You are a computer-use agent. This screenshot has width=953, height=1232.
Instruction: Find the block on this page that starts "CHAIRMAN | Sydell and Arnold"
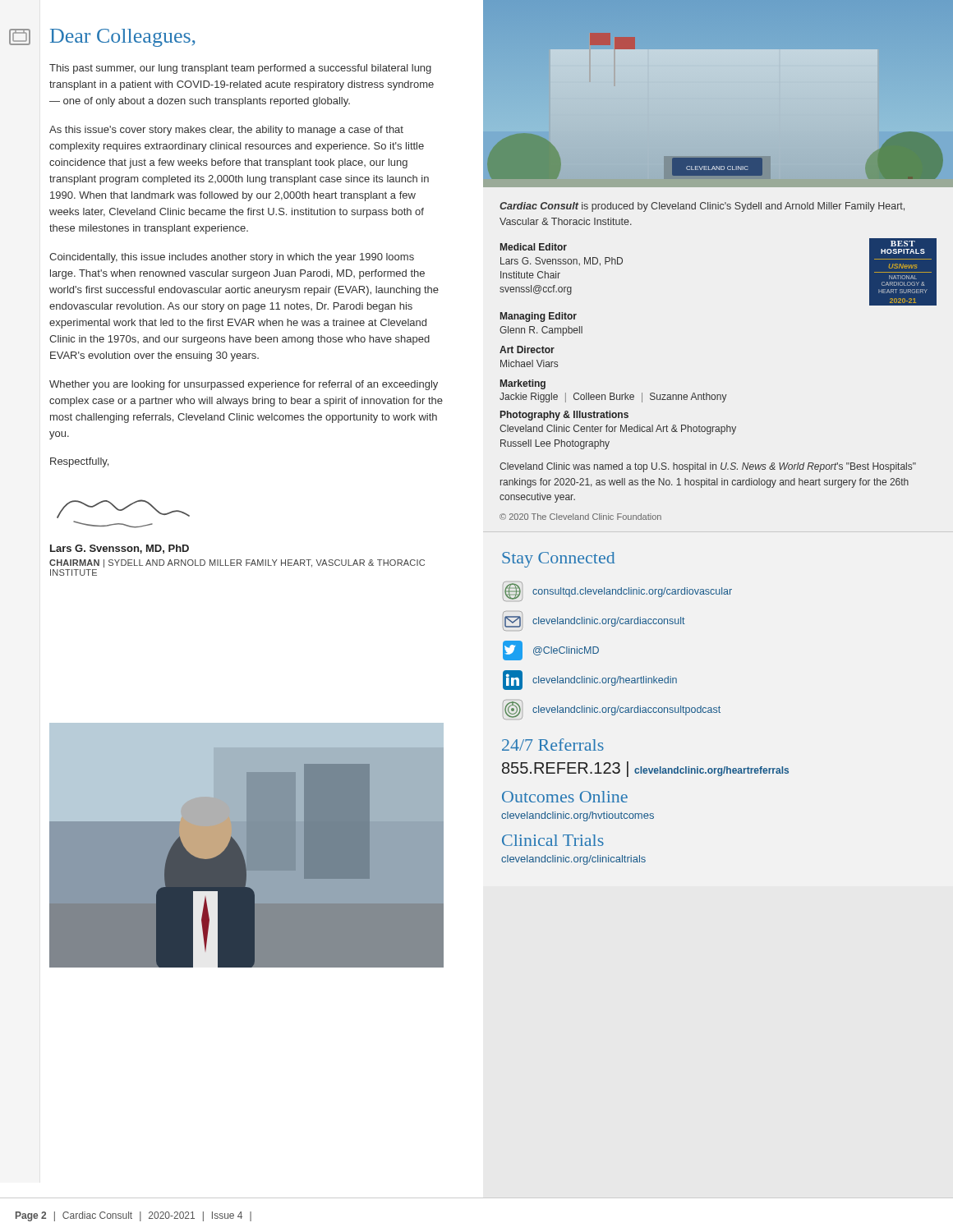pyautogui.click(x=246, y=568)
